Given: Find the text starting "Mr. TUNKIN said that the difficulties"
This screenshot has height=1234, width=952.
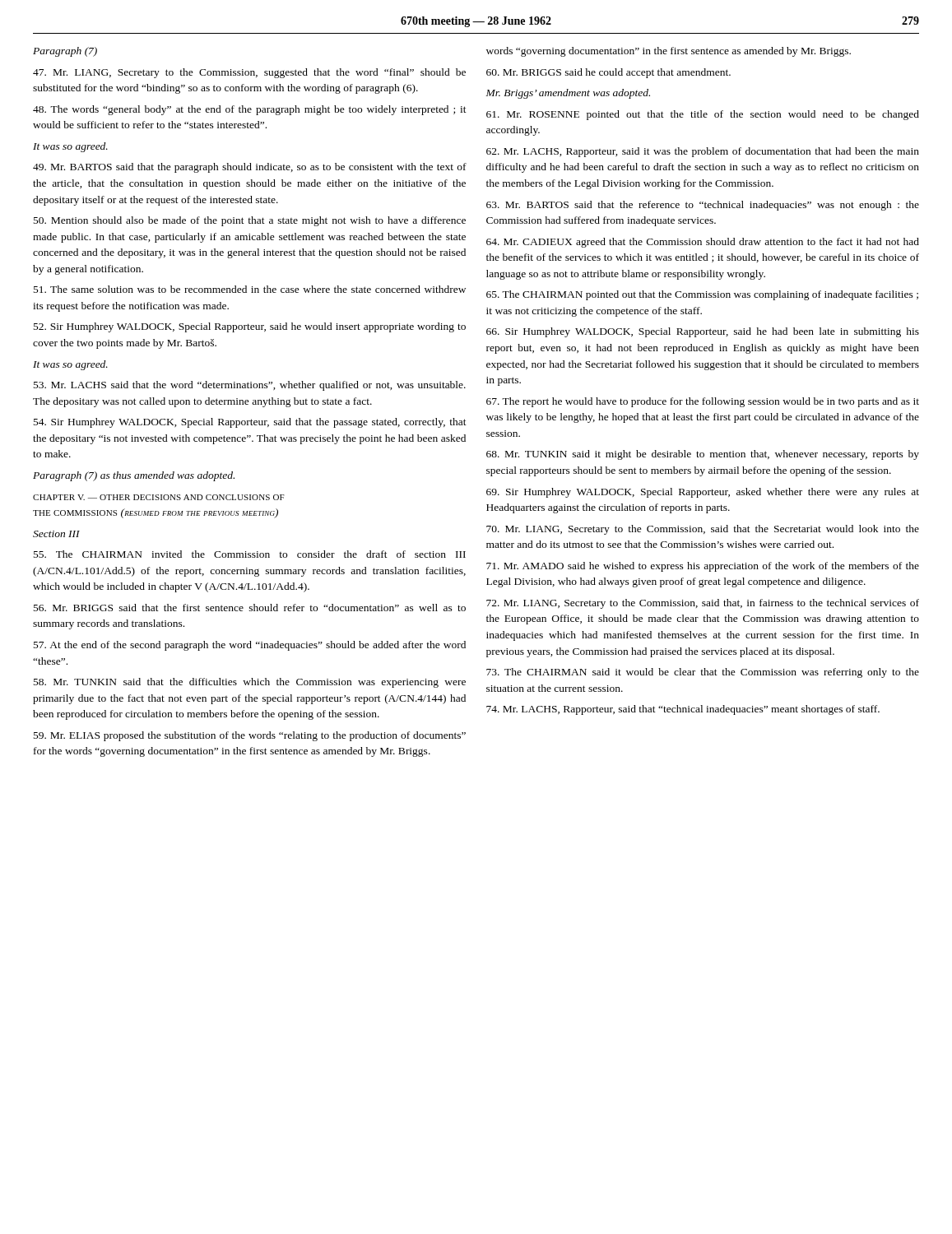Looking at the screenshot, I should coord(250,698).
